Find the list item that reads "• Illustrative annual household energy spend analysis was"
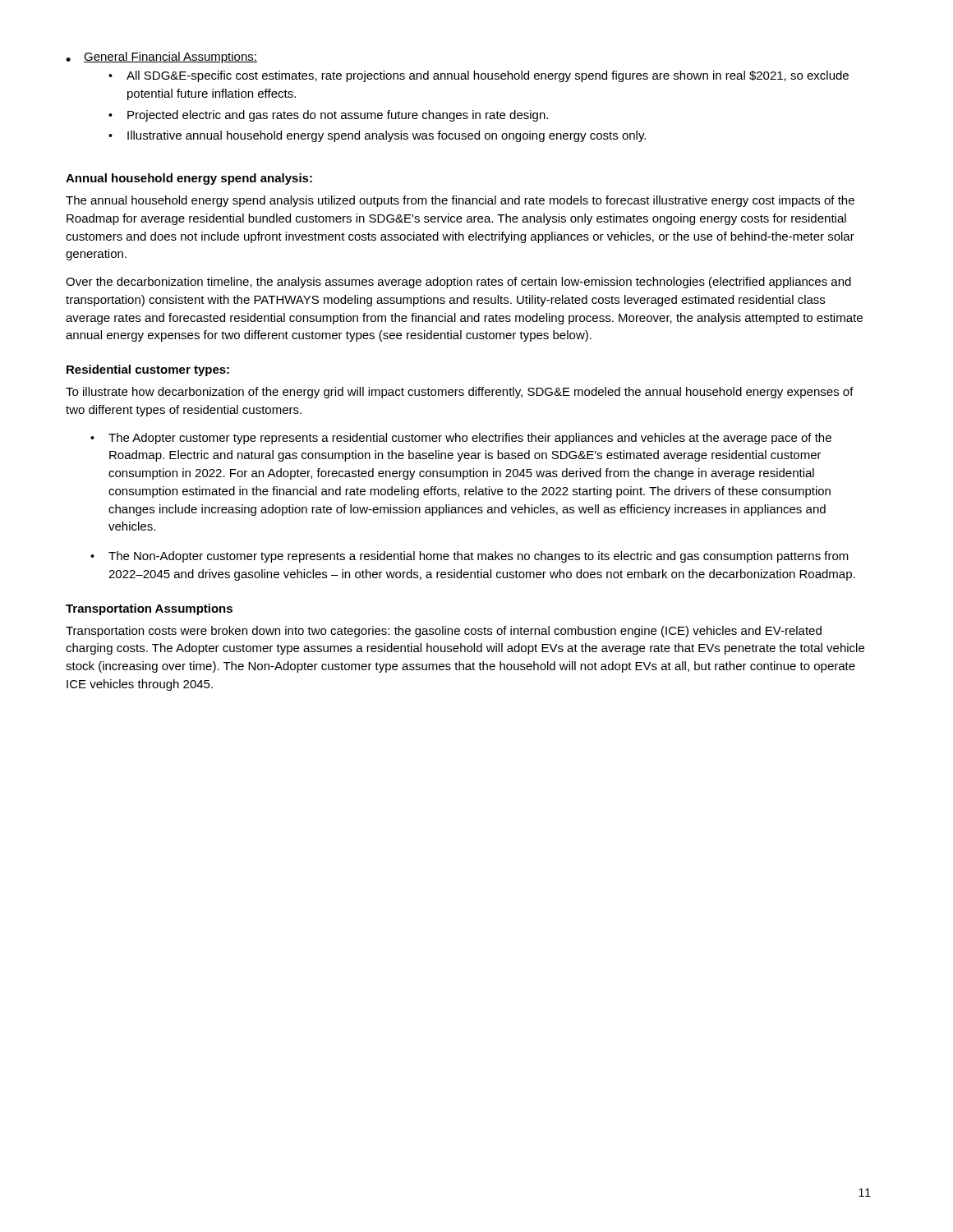 pos(378,136)
